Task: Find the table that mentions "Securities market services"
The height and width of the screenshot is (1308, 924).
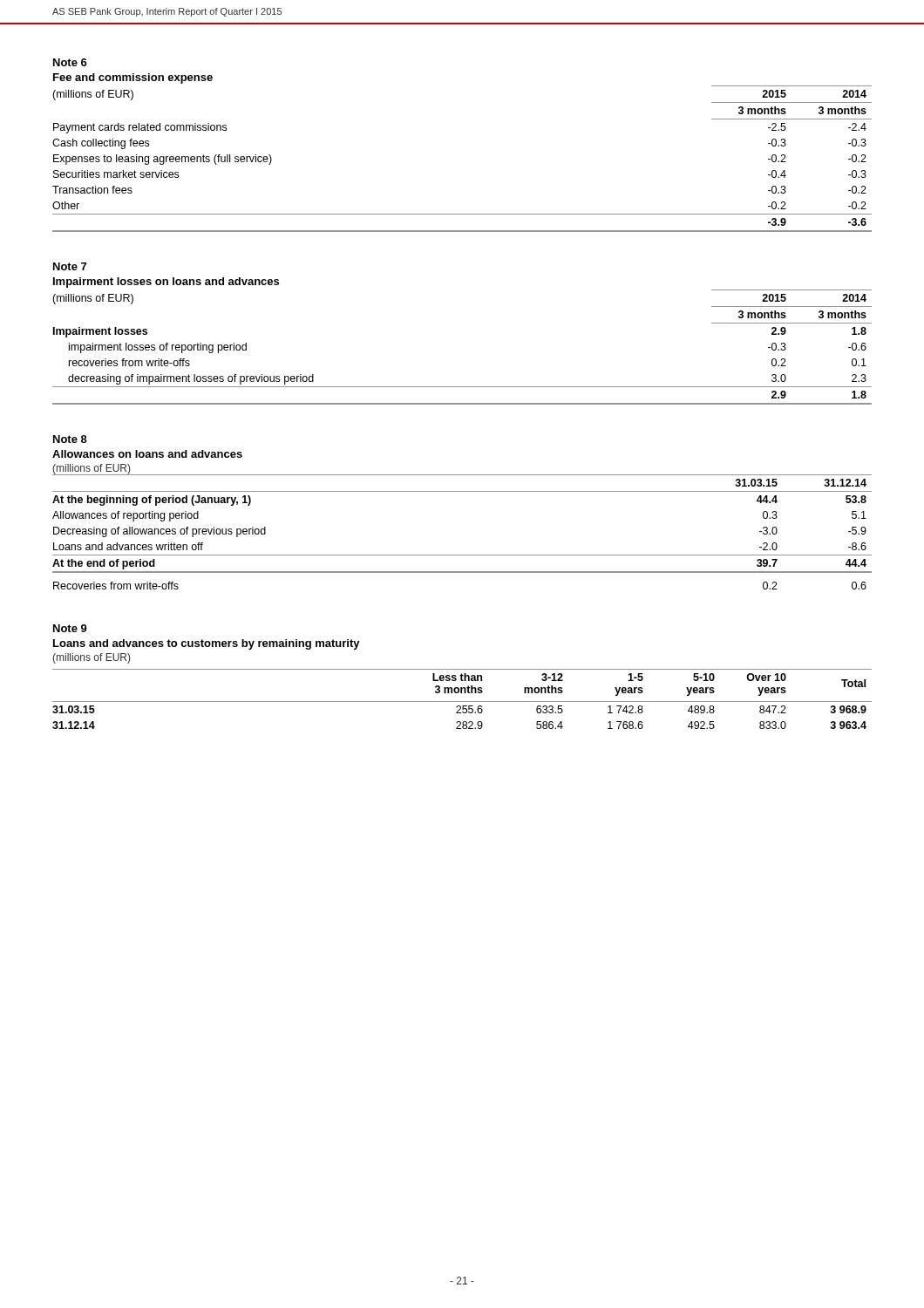Action: click(x=462, y=159)
